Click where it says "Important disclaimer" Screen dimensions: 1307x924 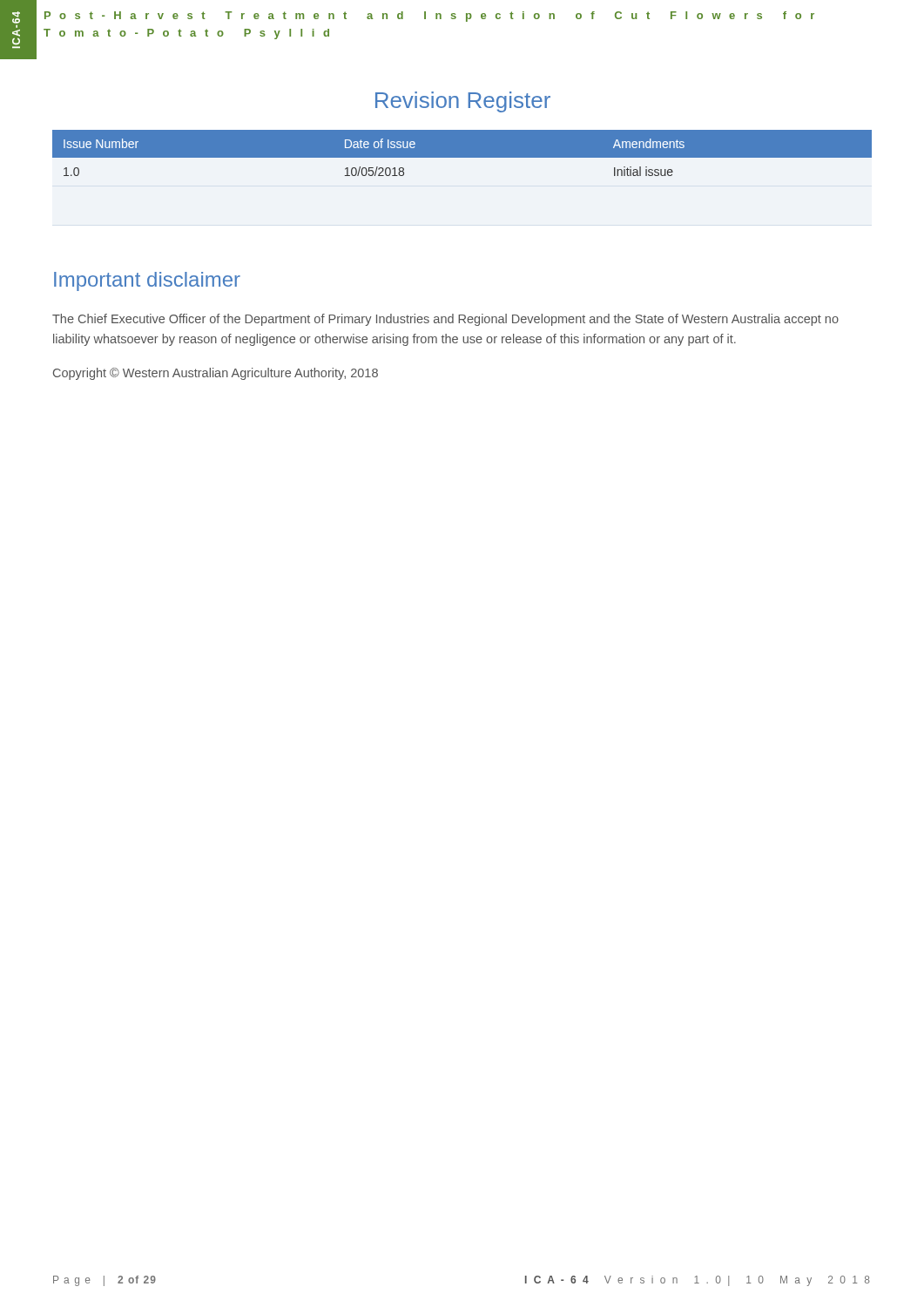coord(146,279)
